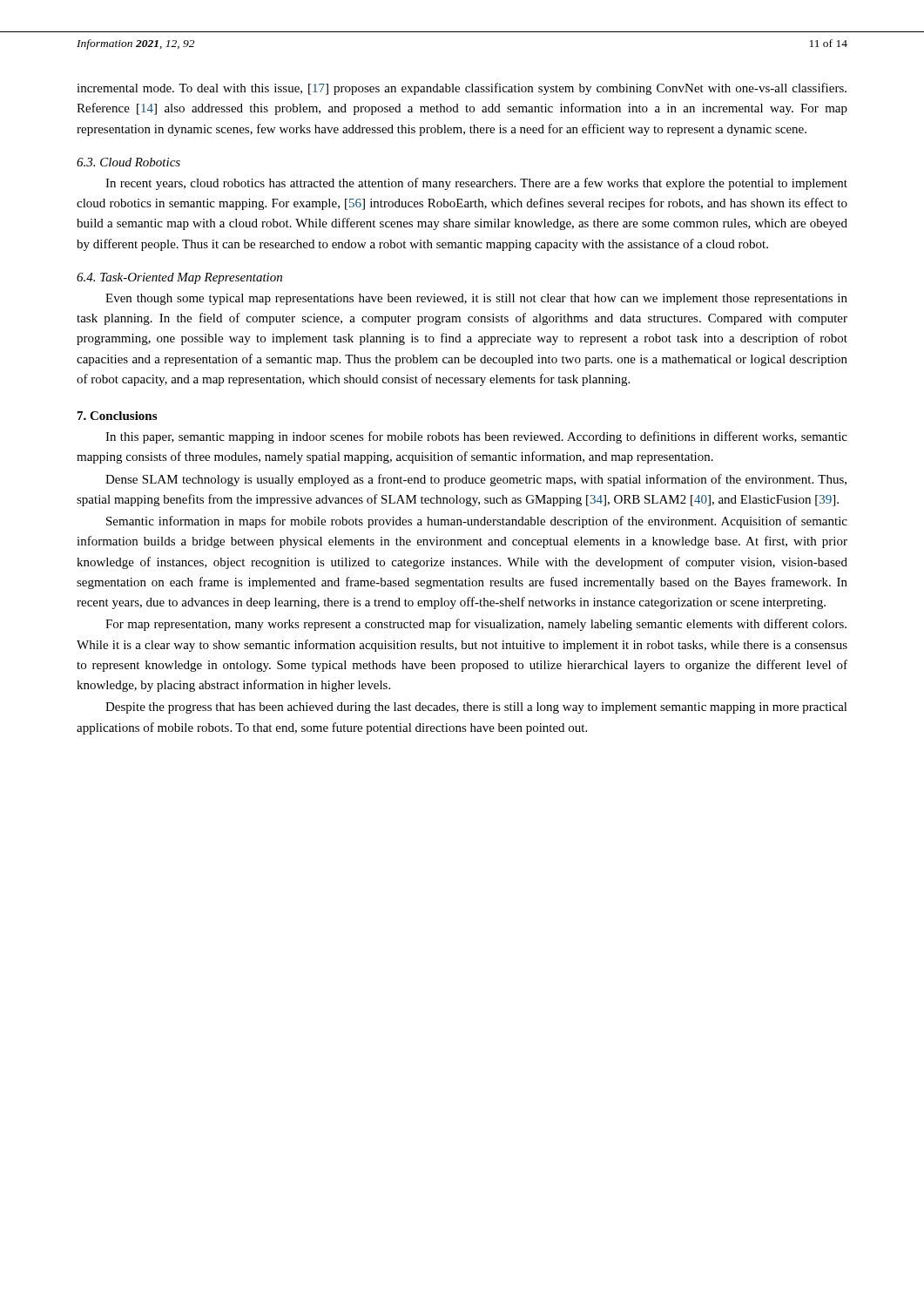Click on the section header containing "7. Conclusions"
924x1307 pixels.
click(117, 416)
